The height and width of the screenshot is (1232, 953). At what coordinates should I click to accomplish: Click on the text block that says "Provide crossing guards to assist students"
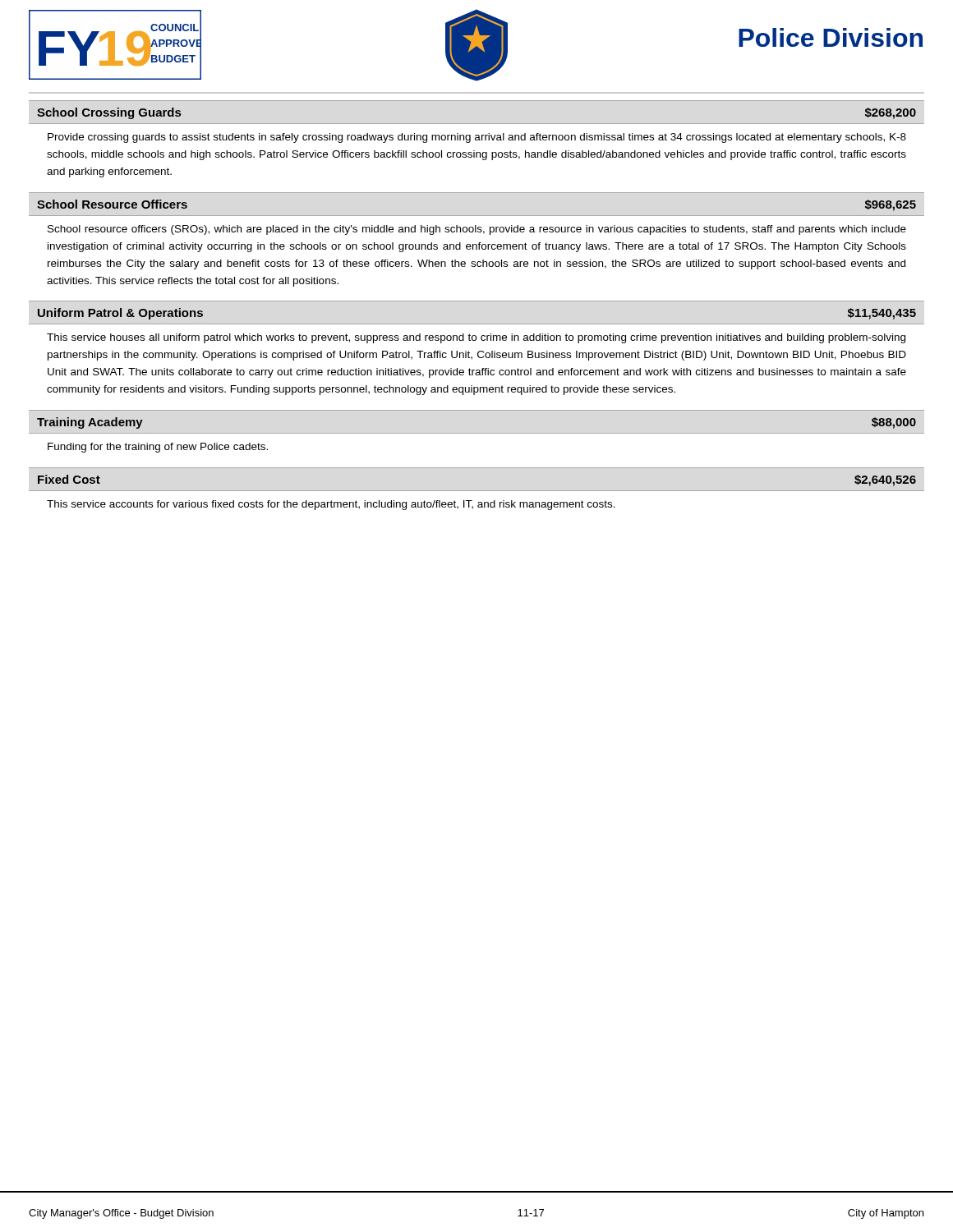click(x=476, y=154)
